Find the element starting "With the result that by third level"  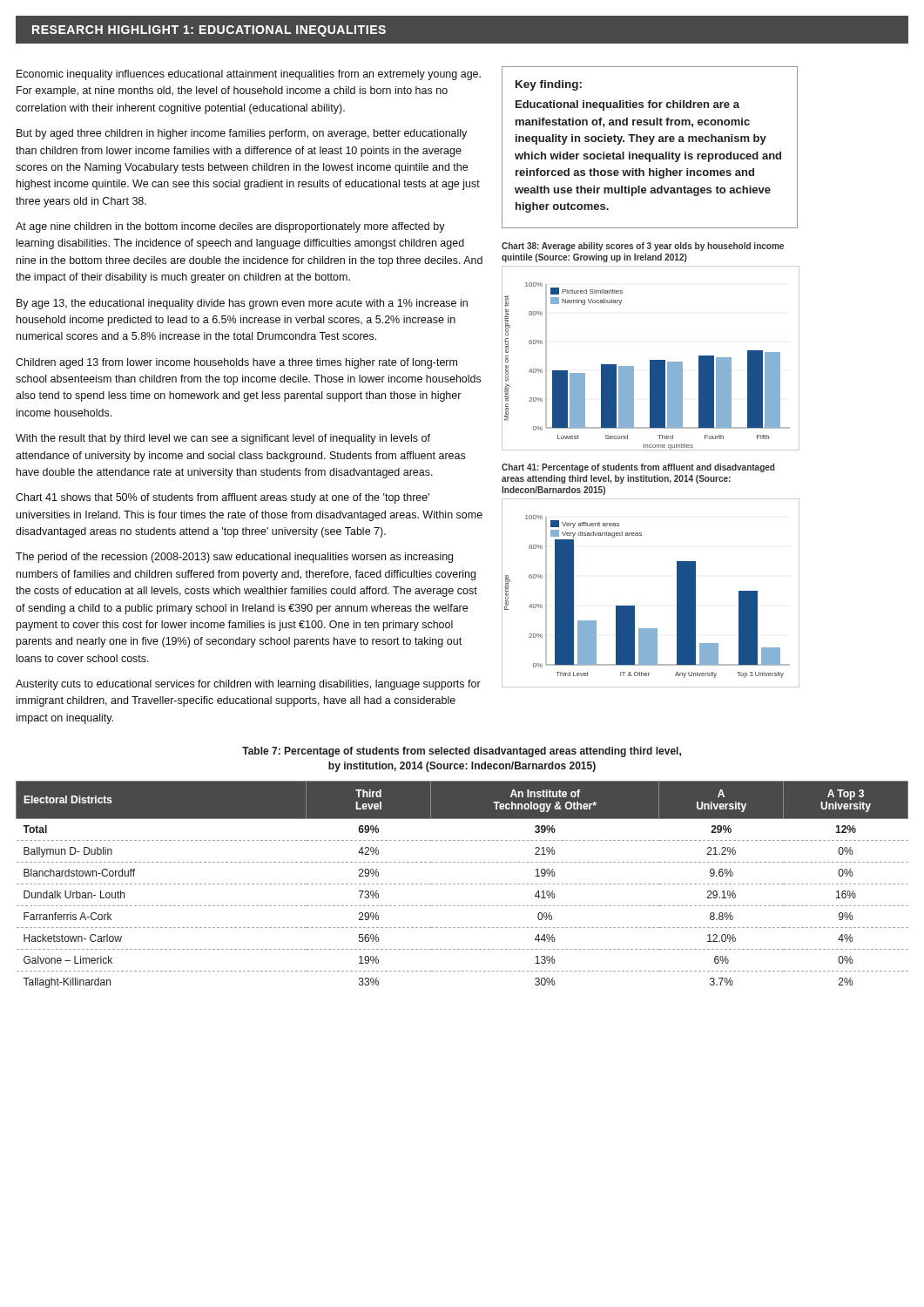[x=241, y=455]
